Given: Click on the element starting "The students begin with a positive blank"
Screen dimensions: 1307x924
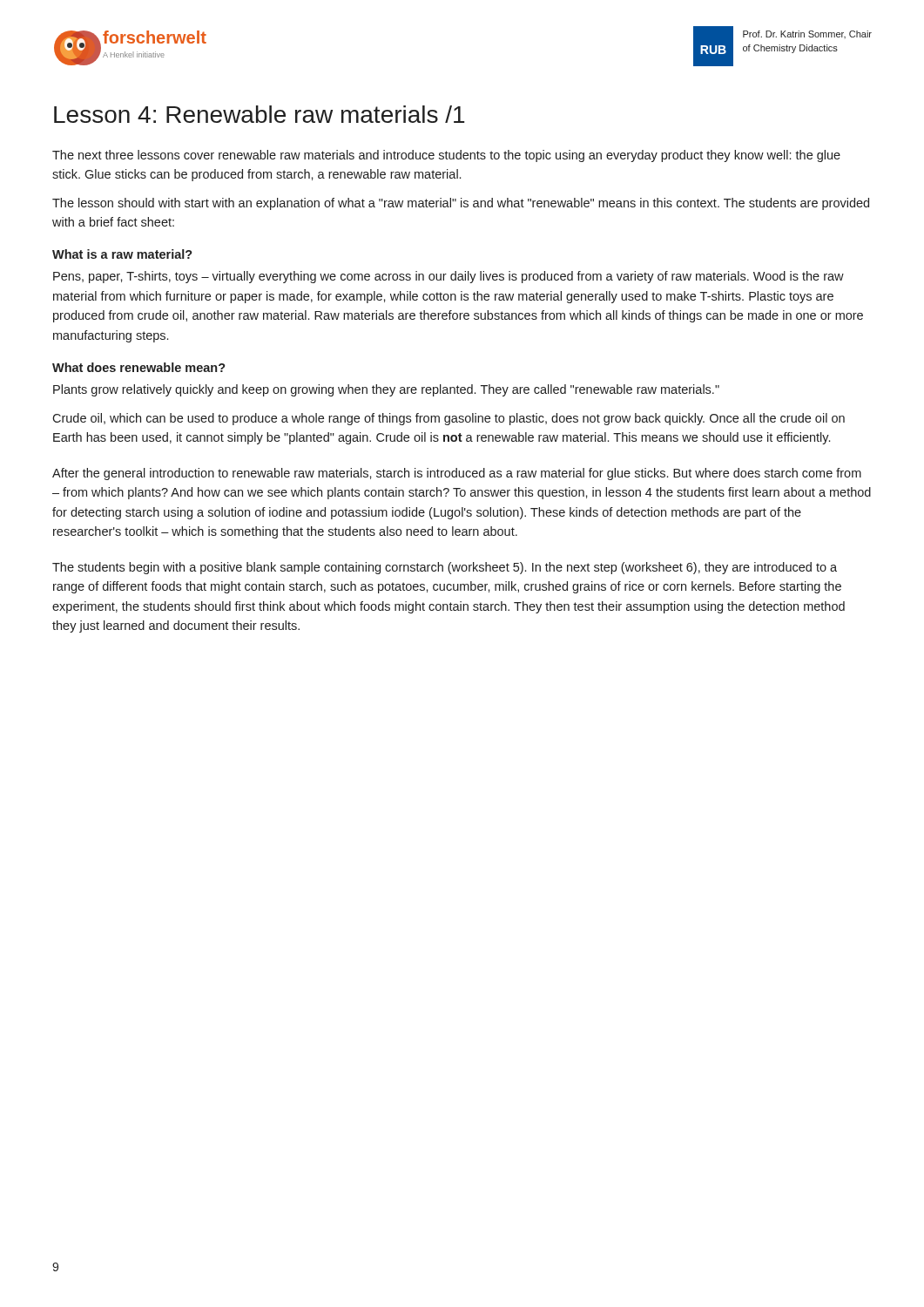Looking at the screenshot, I should coord(462,596).
